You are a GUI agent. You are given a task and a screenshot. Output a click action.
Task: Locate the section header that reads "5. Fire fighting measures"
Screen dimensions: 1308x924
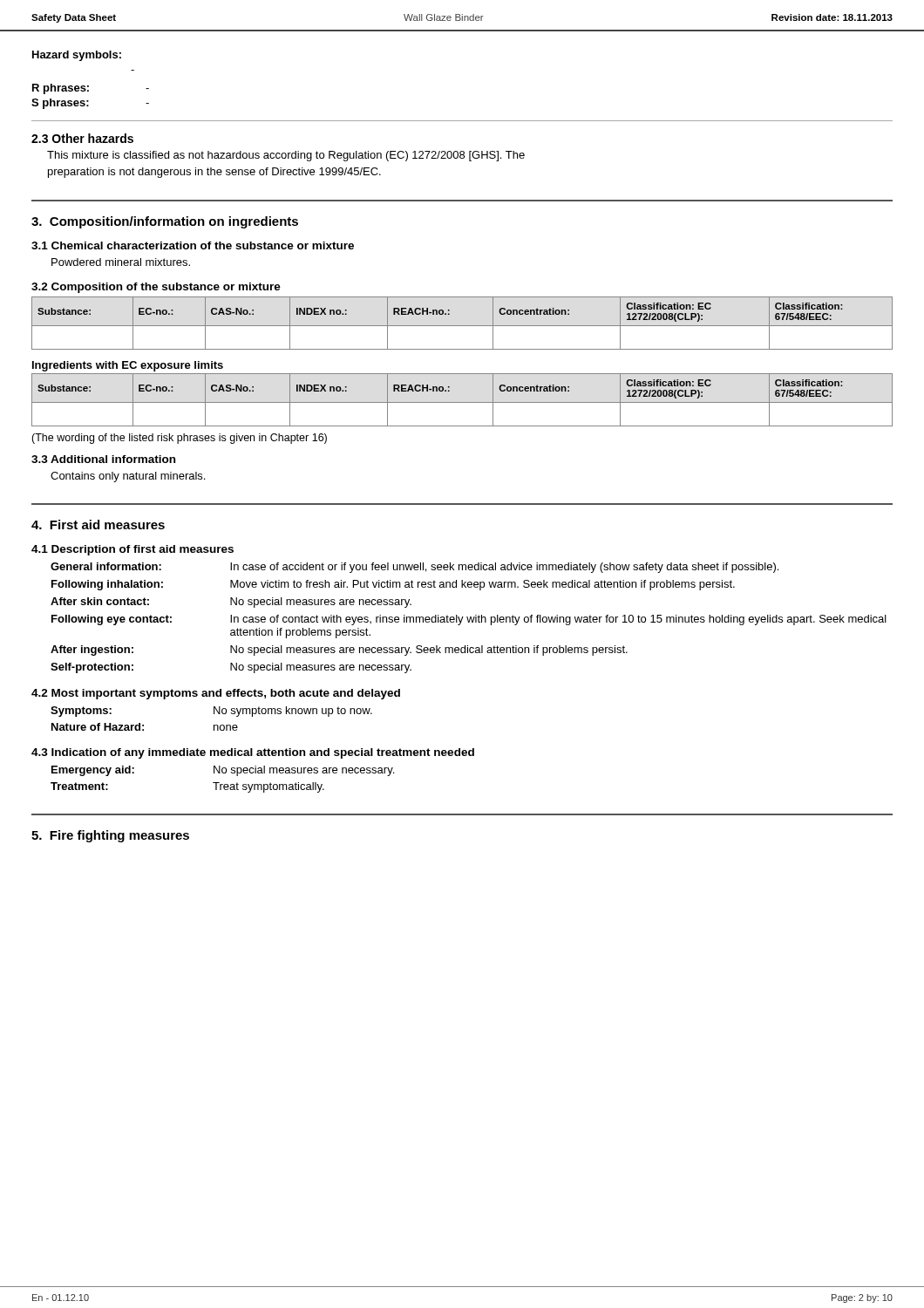pos(110,836)
